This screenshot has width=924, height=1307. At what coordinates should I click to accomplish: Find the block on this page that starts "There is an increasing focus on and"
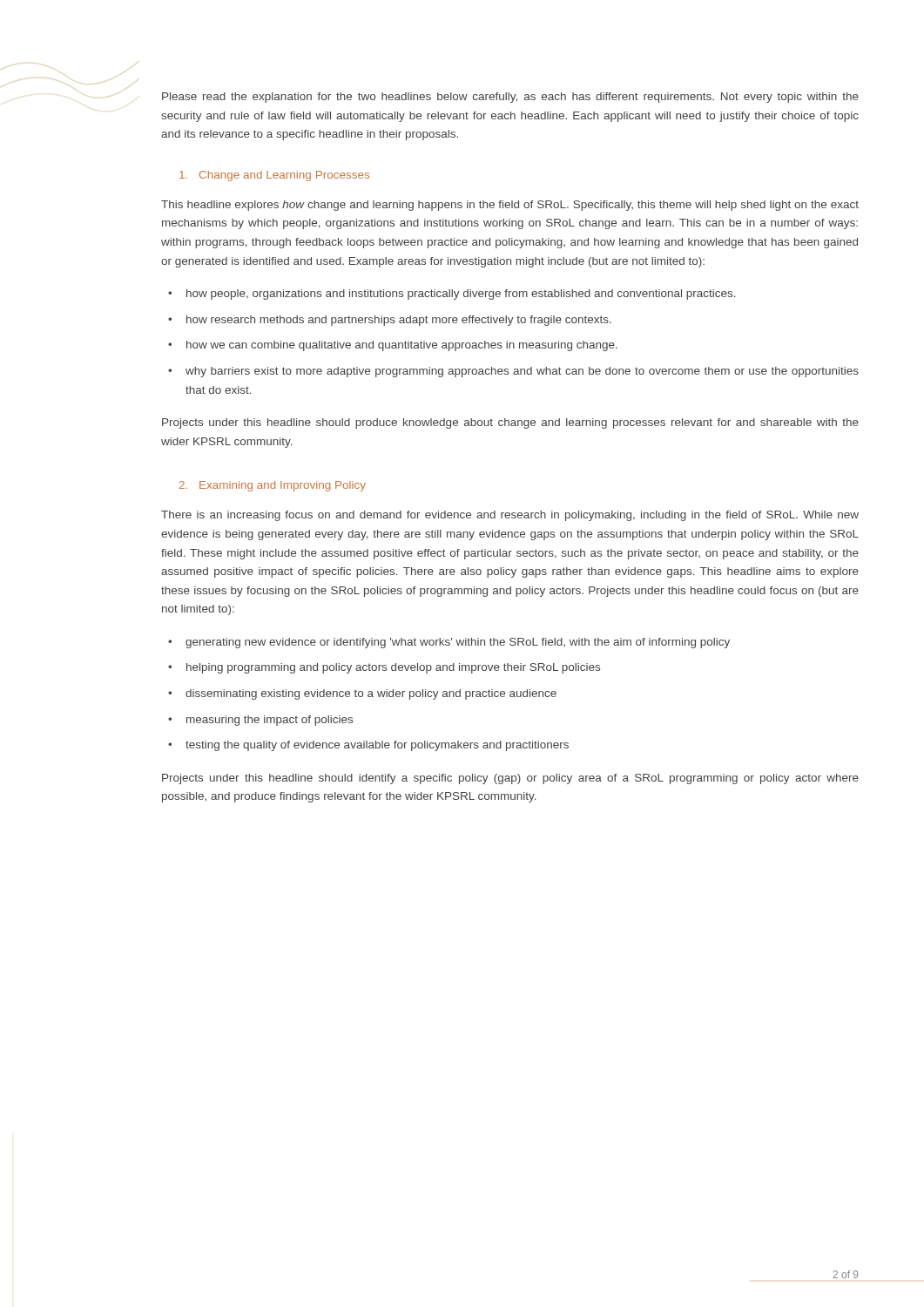510,562
